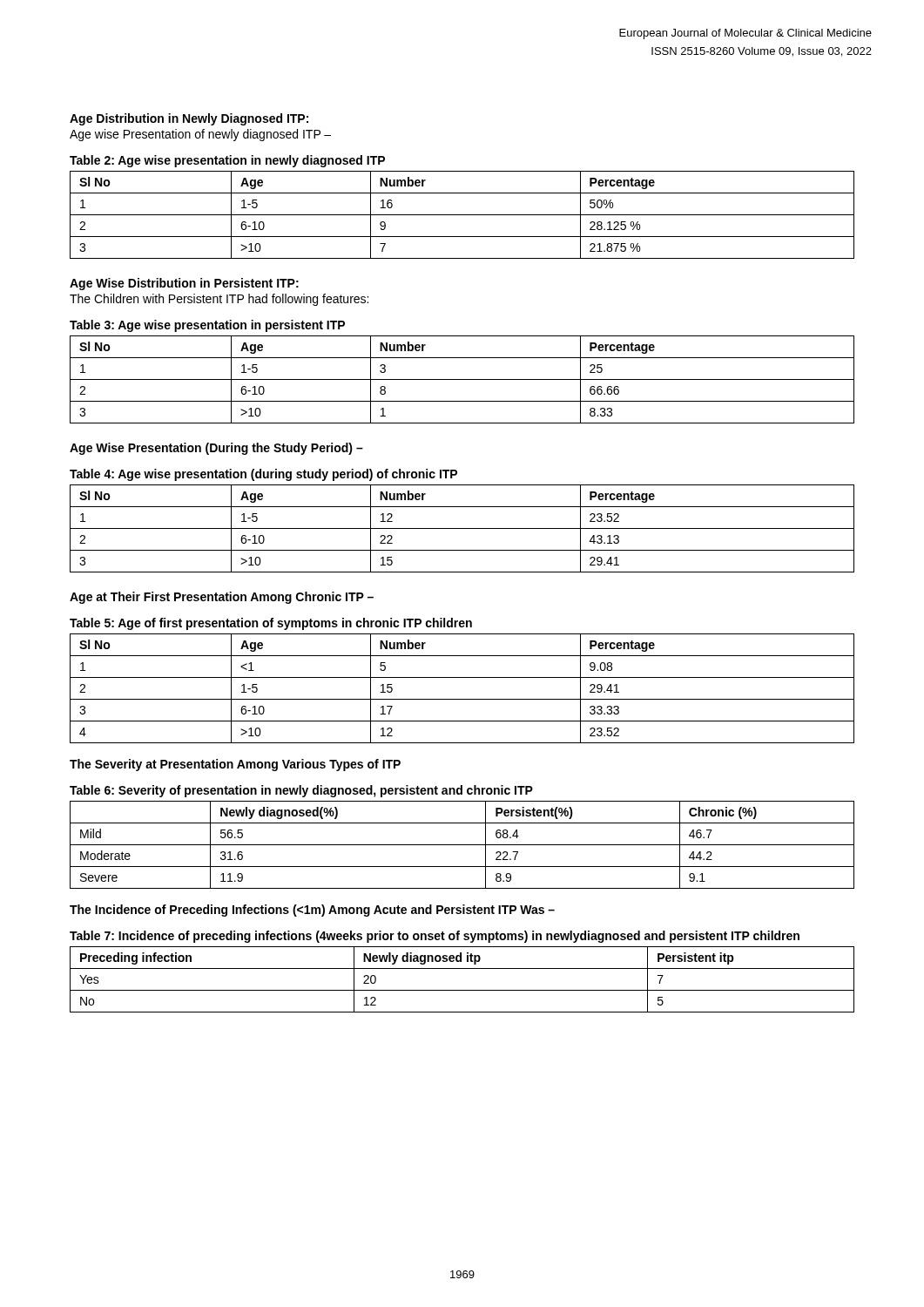Locate the text "Table 3: Age wise presentation in persistent ITP"
Screen dimensions: 1307x924
pos(208,325)
